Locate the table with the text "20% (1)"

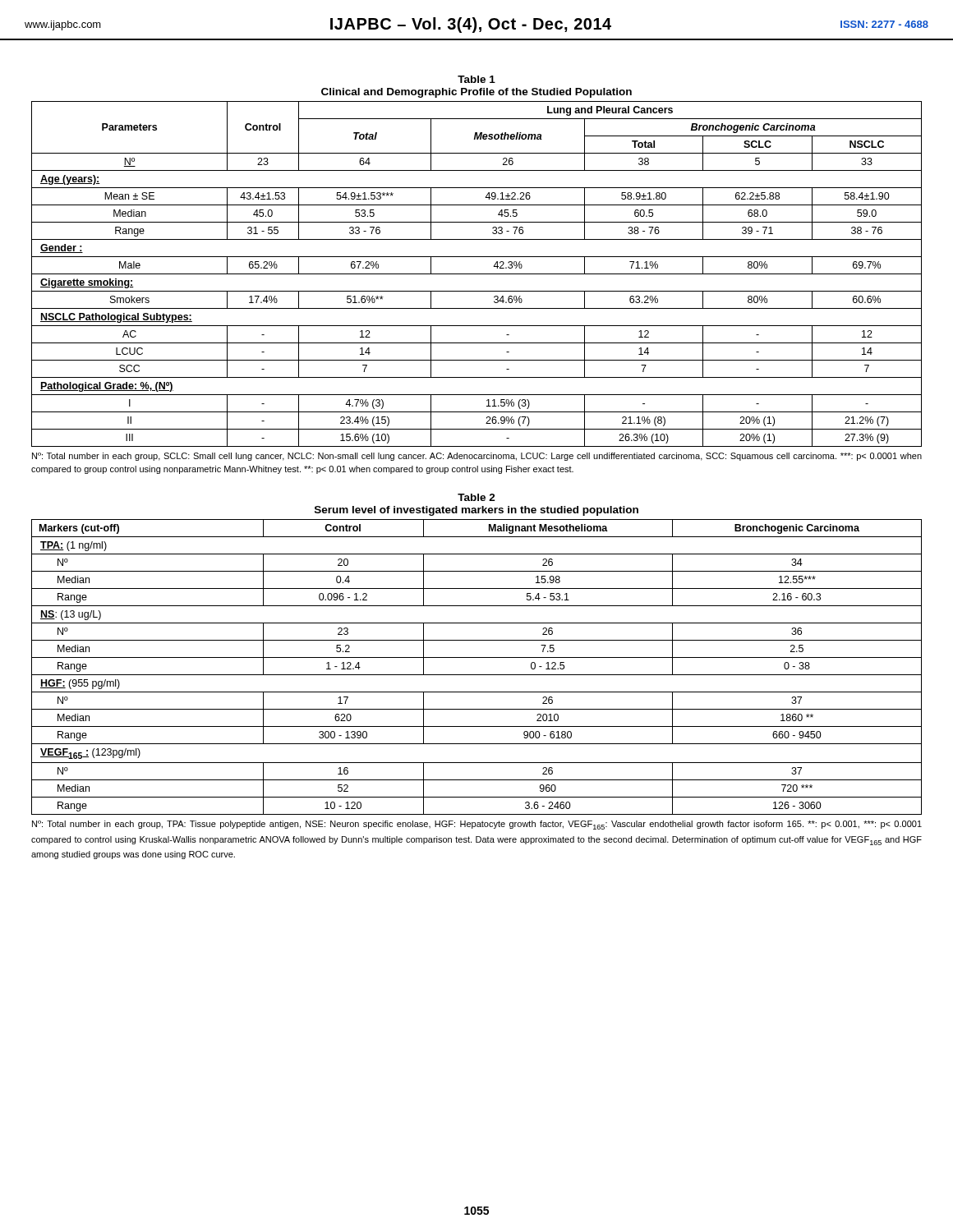click(x=476, y=274)
